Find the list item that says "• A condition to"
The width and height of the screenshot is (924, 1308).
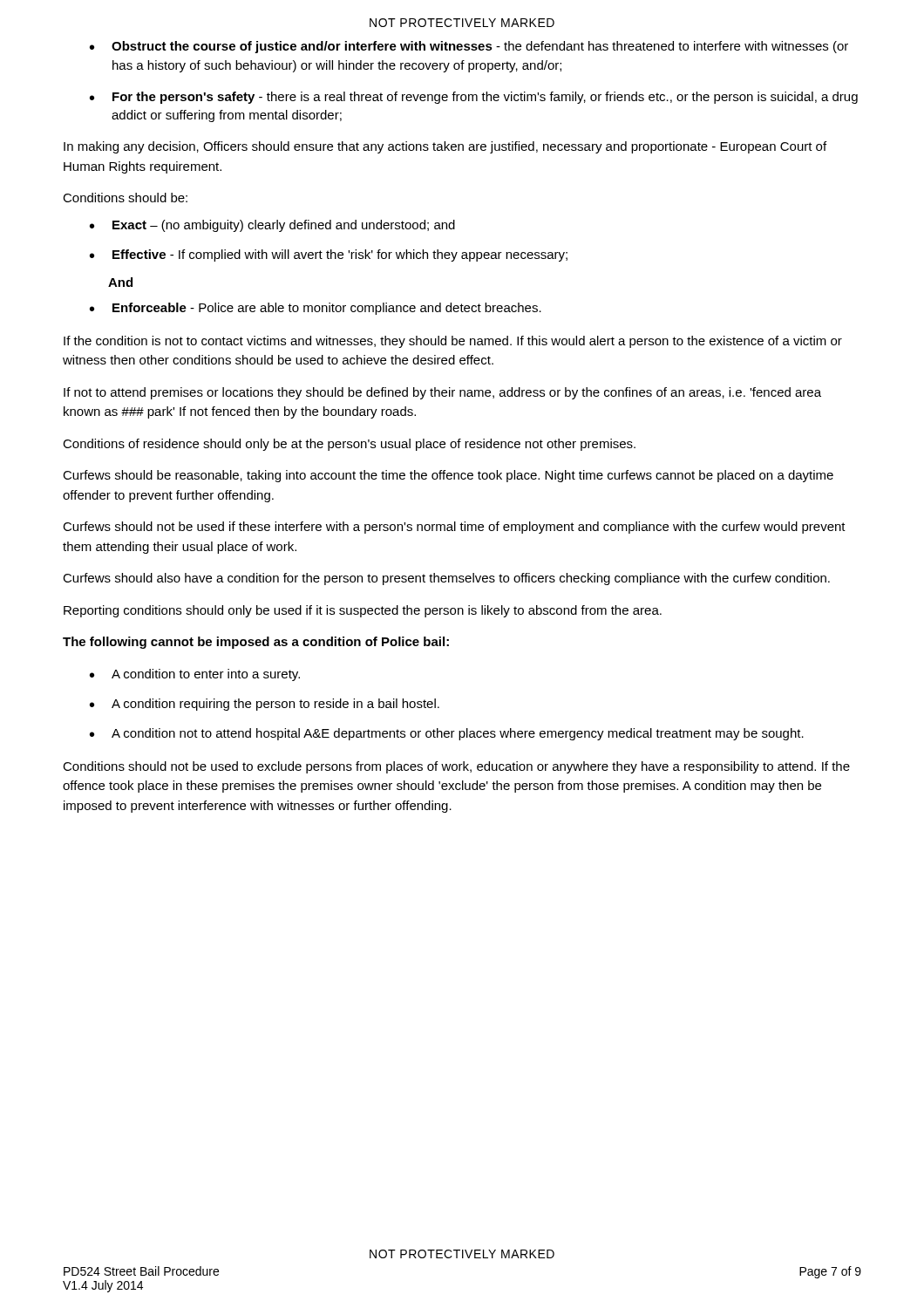click(x=195, y=675)
